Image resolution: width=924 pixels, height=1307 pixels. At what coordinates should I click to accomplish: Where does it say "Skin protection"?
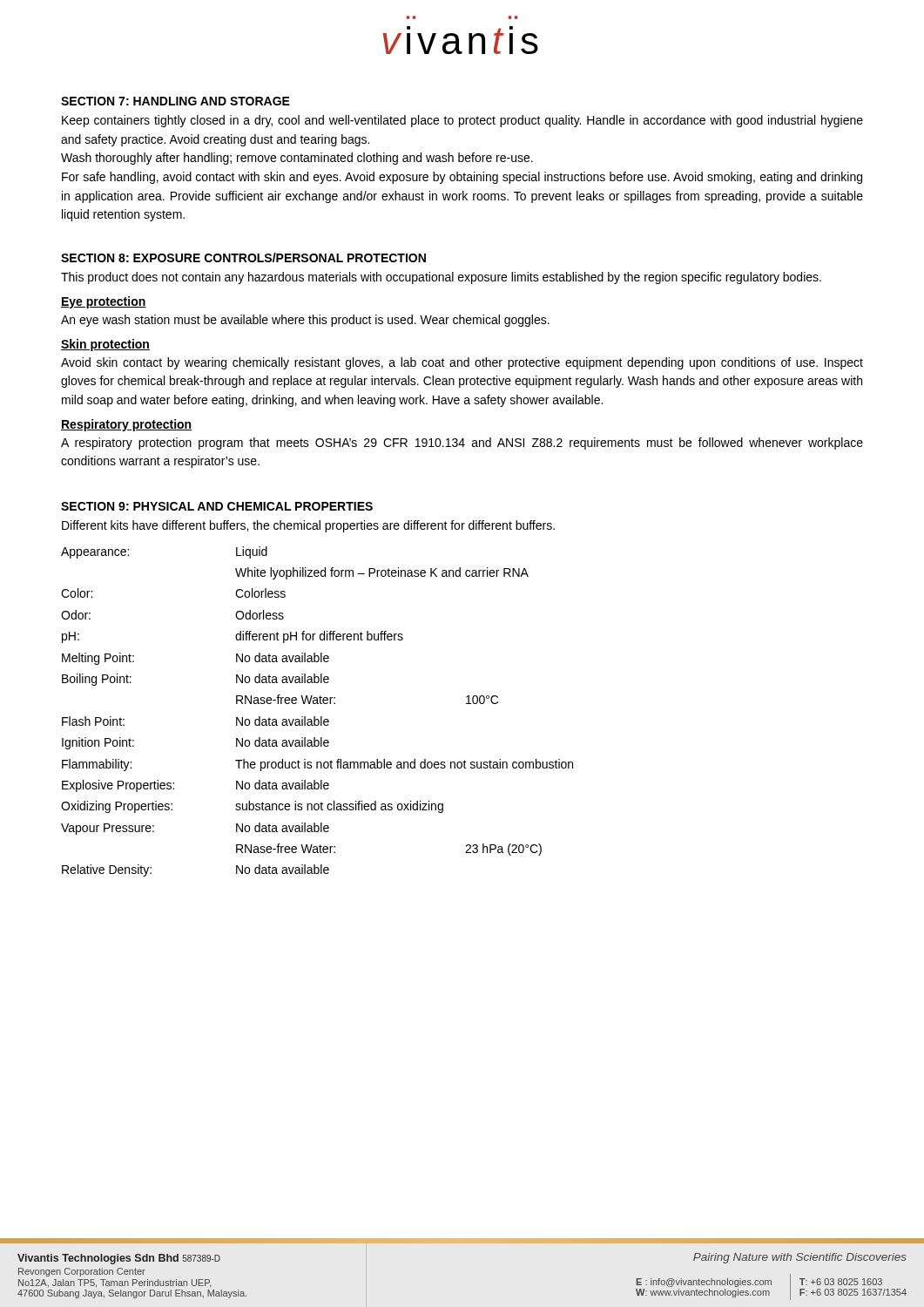(105, 344)
